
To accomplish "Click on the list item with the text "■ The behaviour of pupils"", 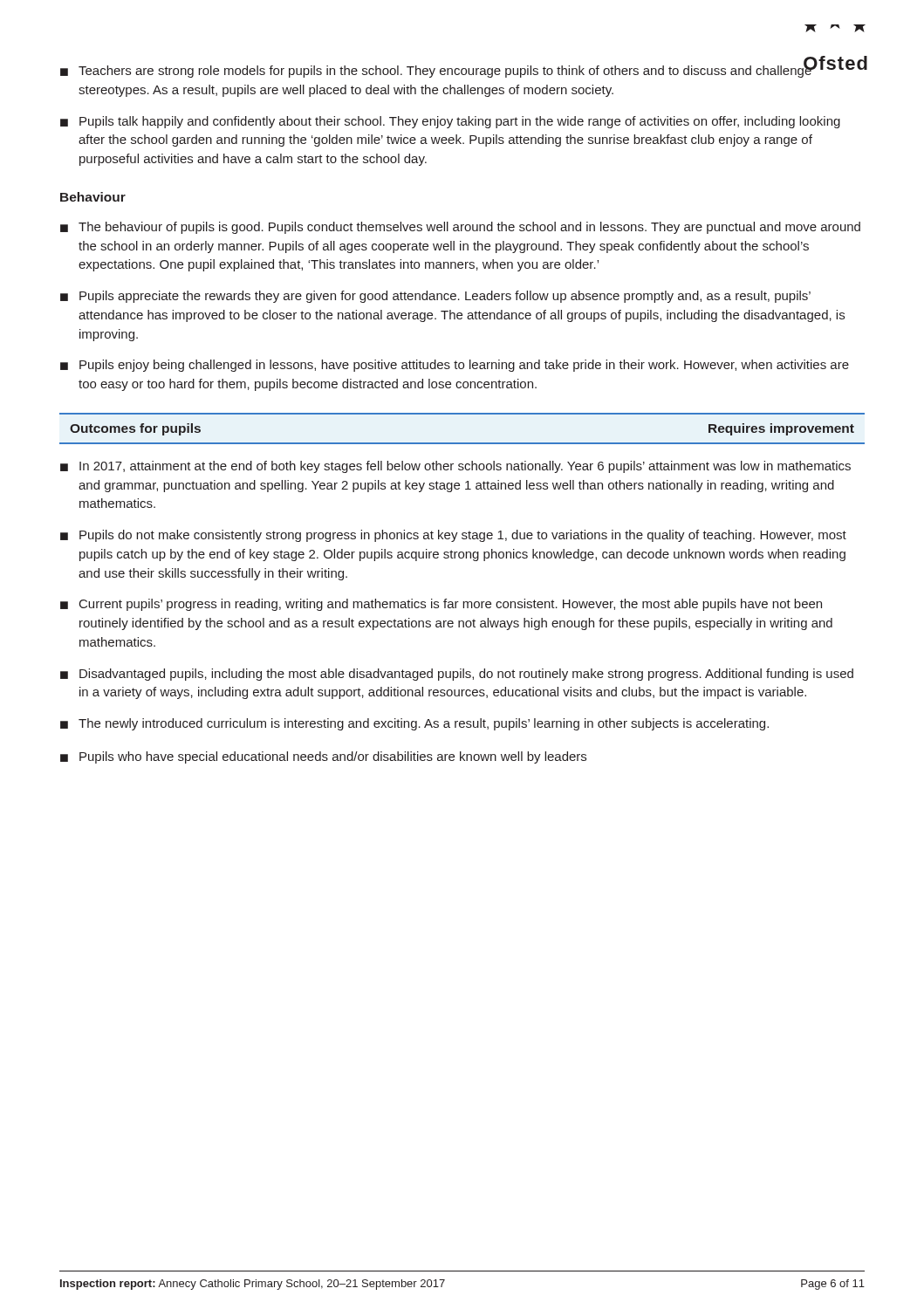I will 462,246.
